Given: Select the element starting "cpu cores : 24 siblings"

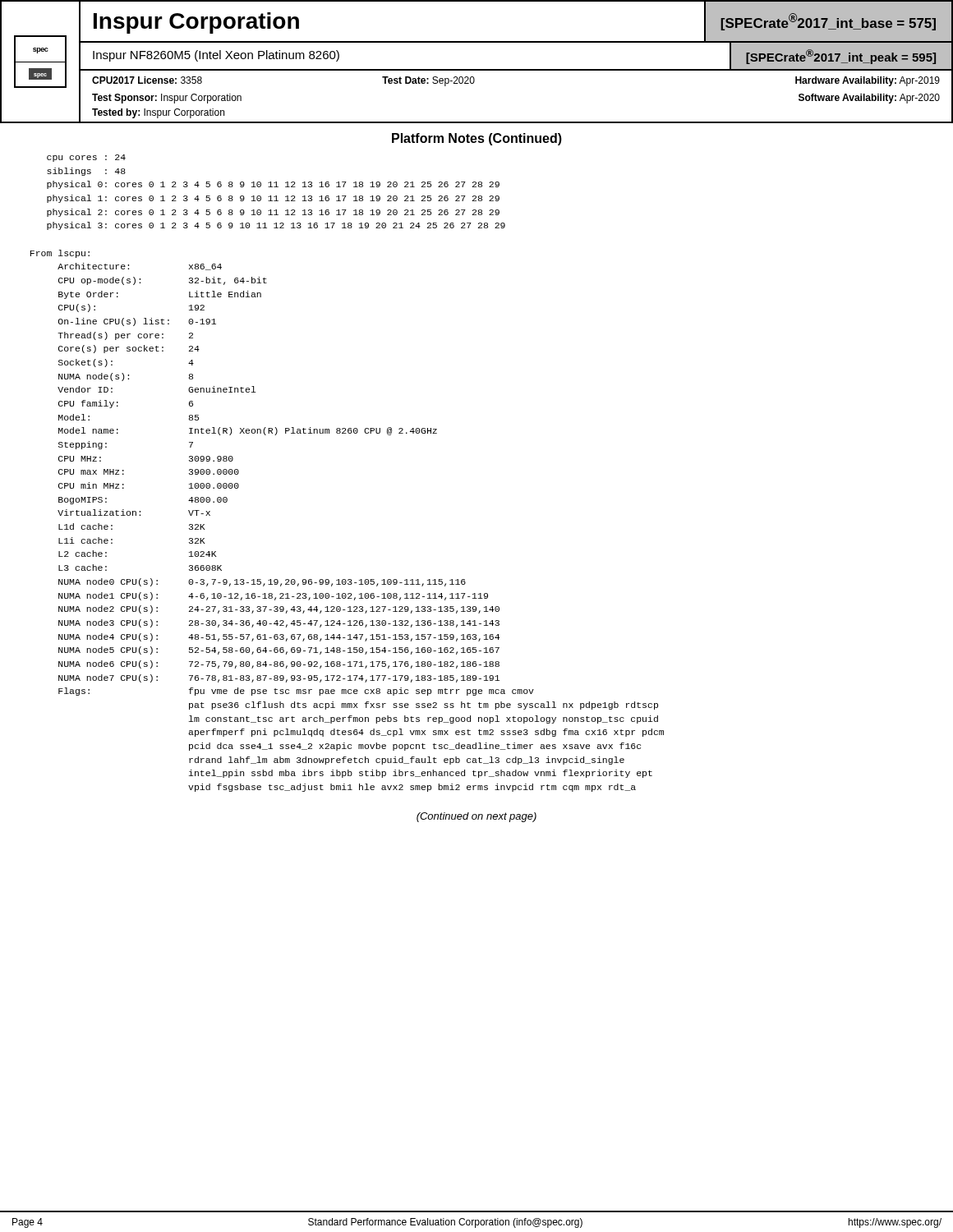Looking at the screenshot, I should coord(86,158).
